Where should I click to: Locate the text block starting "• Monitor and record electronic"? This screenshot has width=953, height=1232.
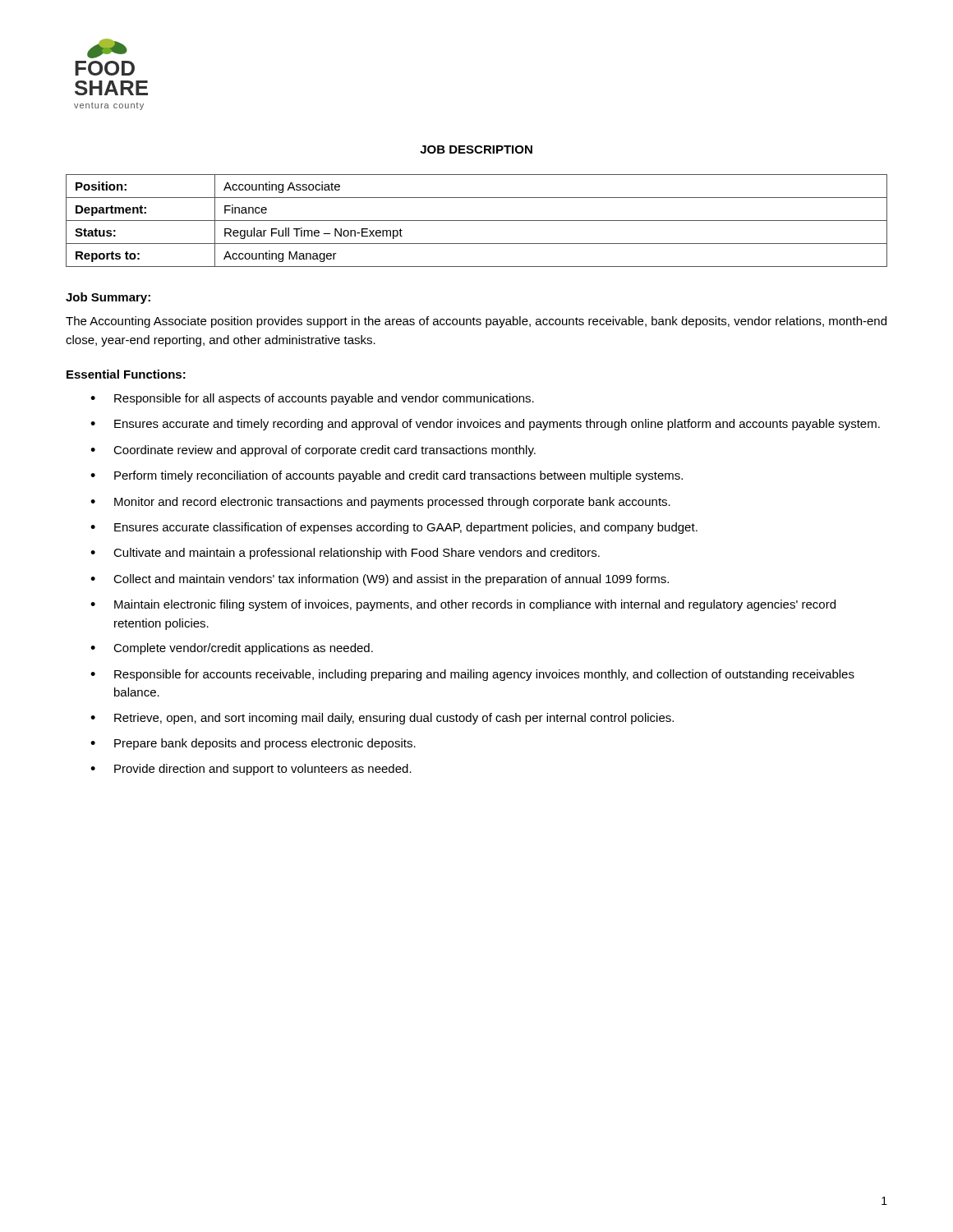489,502
